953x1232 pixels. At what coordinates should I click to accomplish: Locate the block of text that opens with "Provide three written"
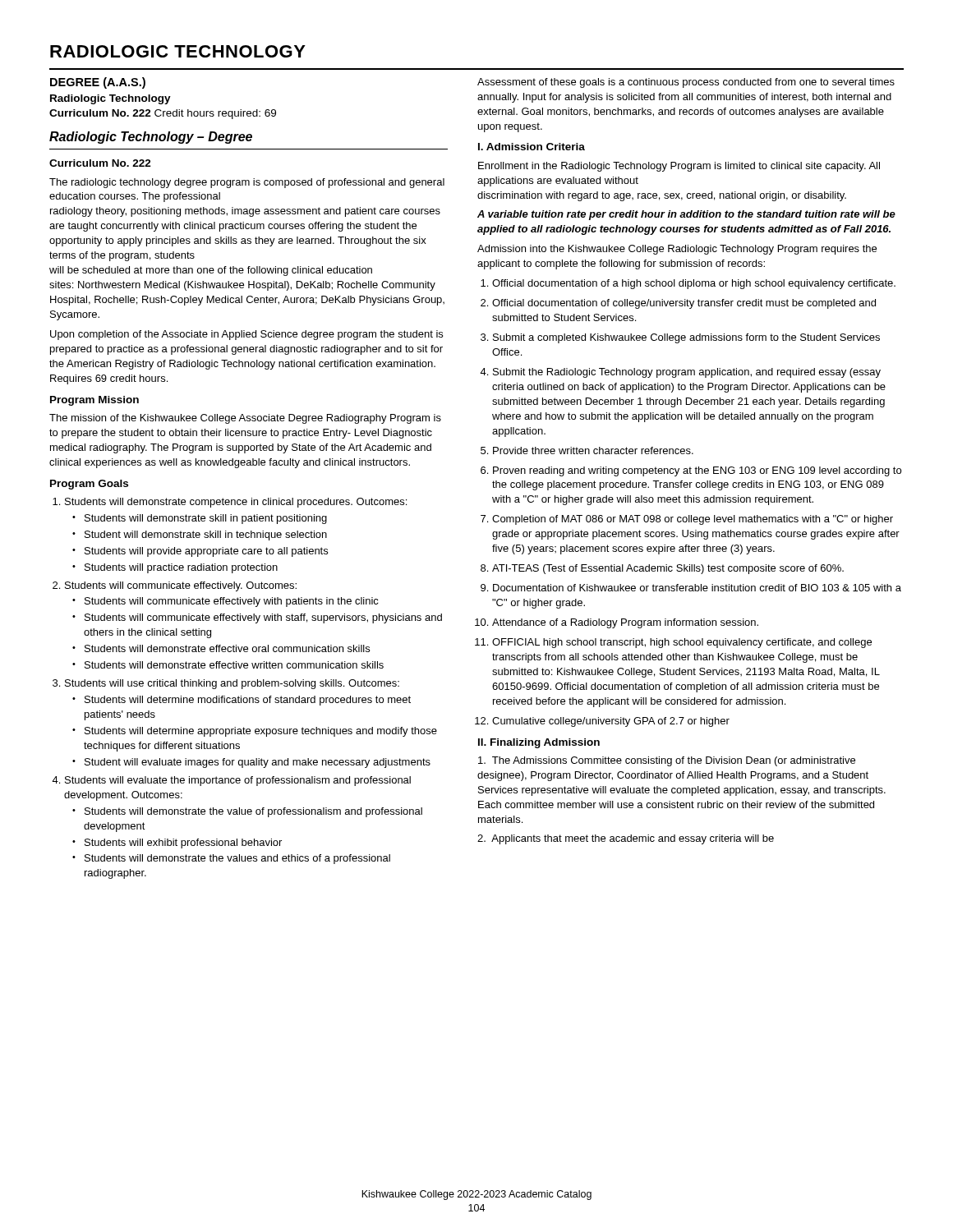pyautogui.click(x=691, y=451)
